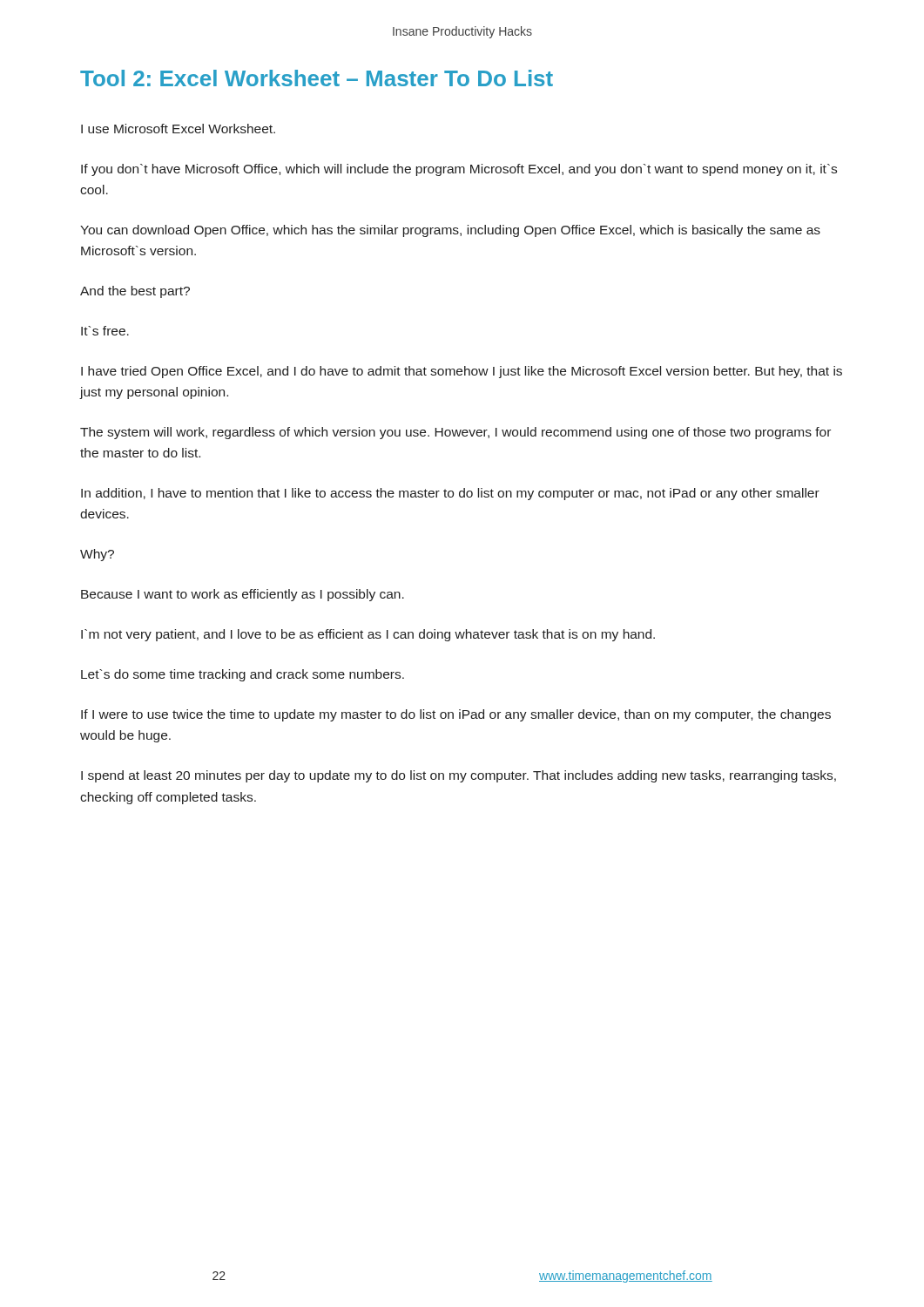The image size is (924, 1307).
Task: Click where it says "And the best part?"
Action: click(135, 291)
